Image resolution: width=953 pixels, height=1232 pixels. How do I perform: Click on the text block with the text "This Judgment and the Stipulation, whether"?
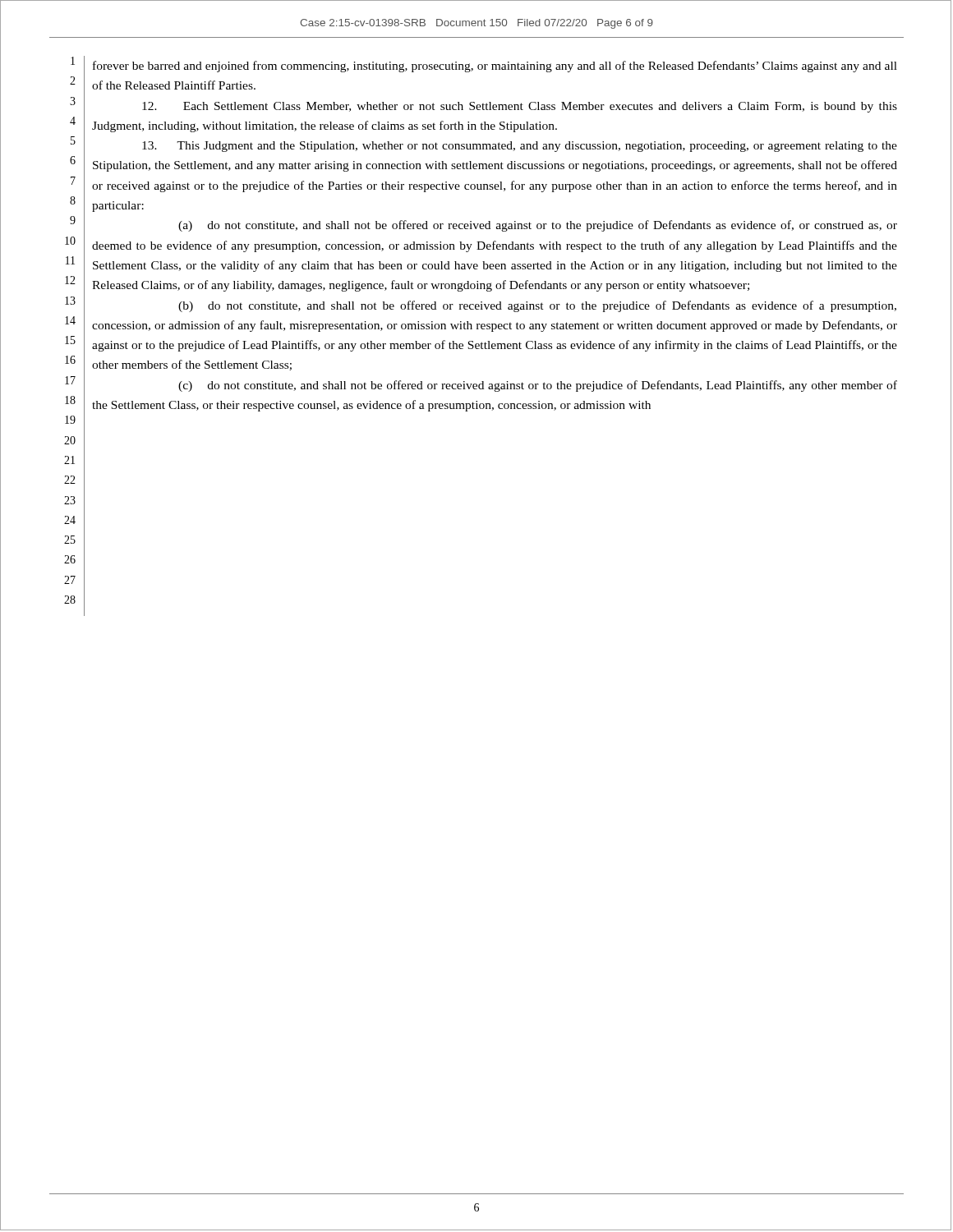[495, 176]
